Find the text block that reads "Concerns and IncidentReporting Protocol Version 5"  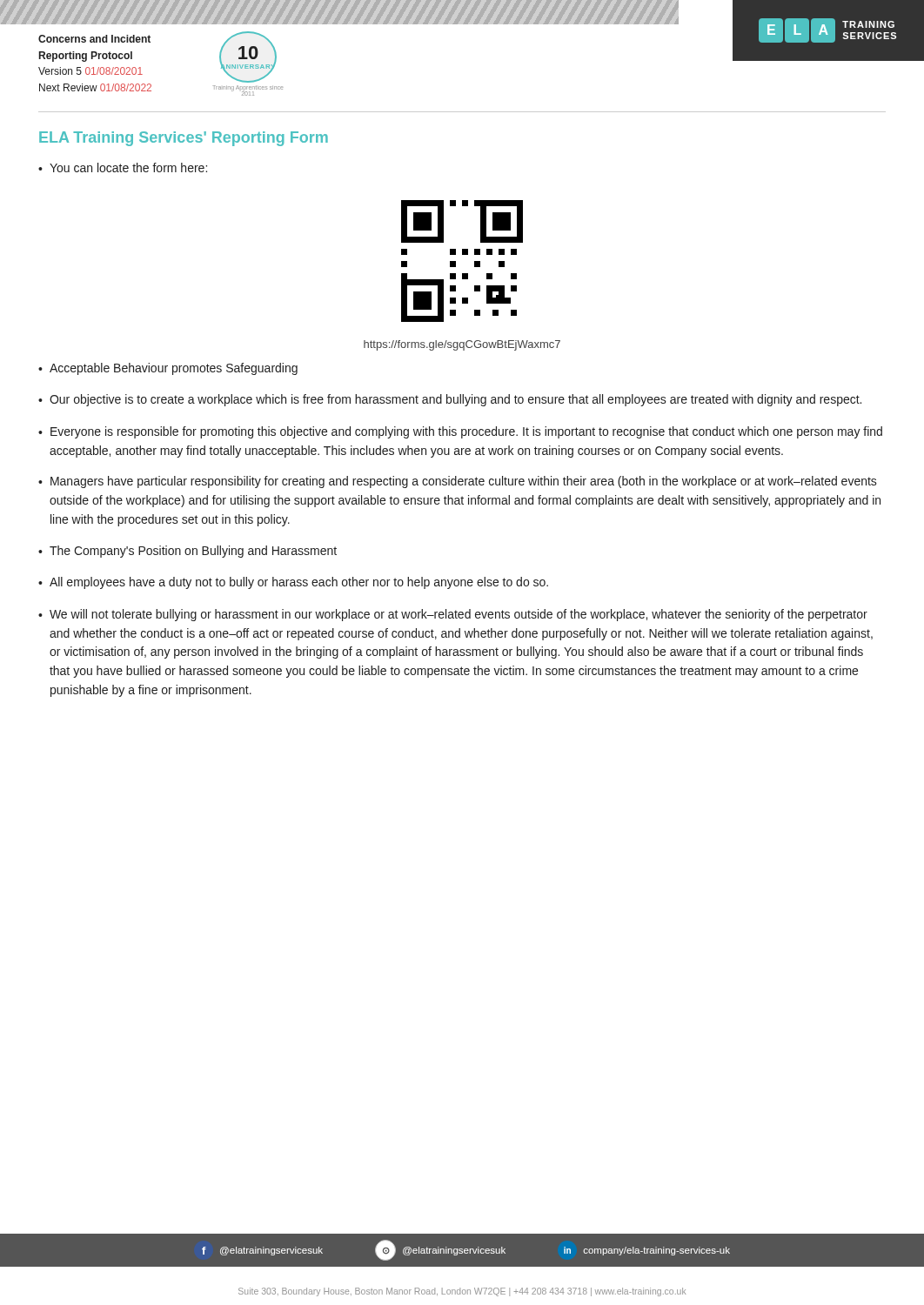[95, 63]
